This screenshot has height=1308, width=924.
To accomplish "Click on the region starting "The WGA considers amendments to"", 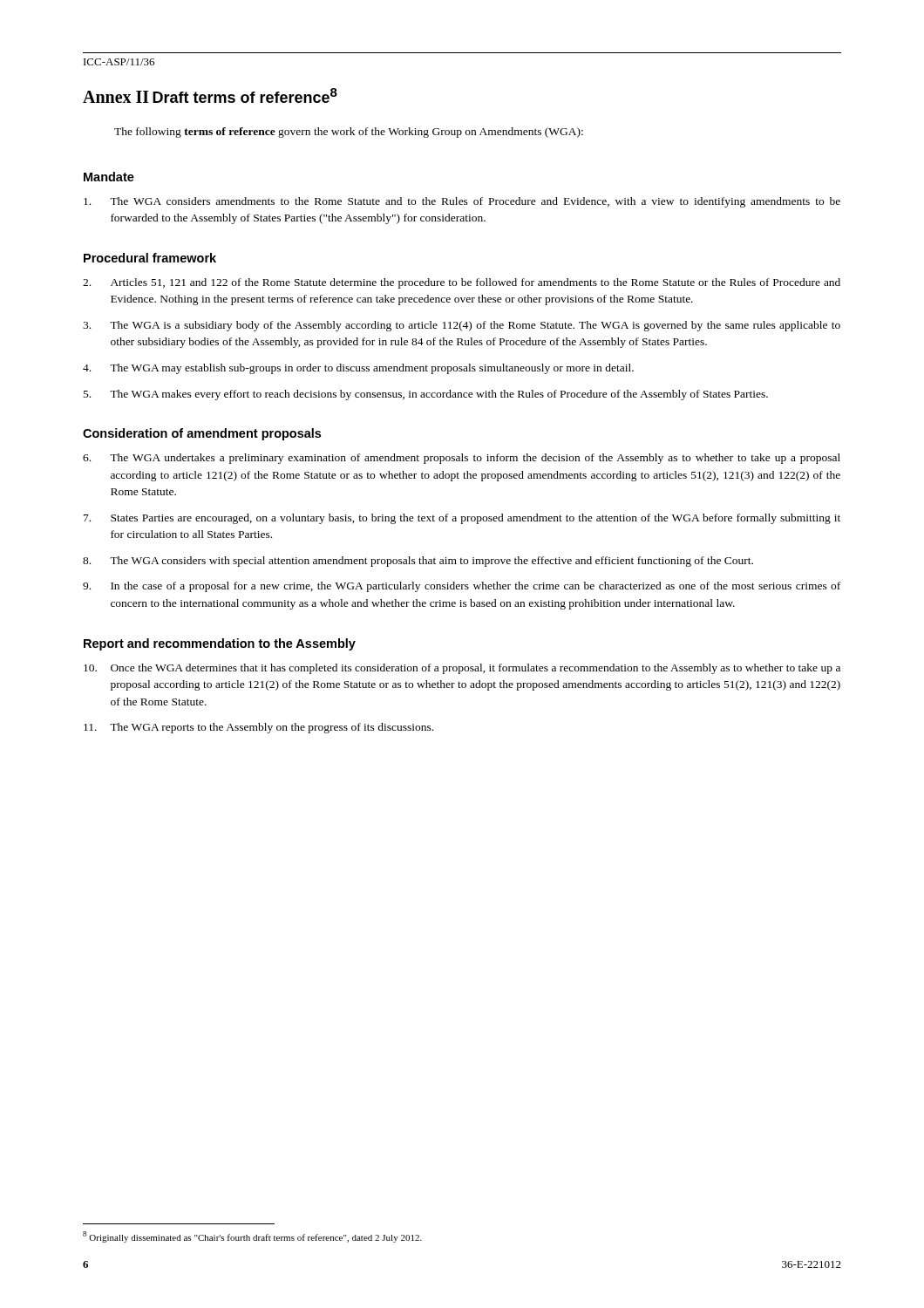I will tap(462, 209).
